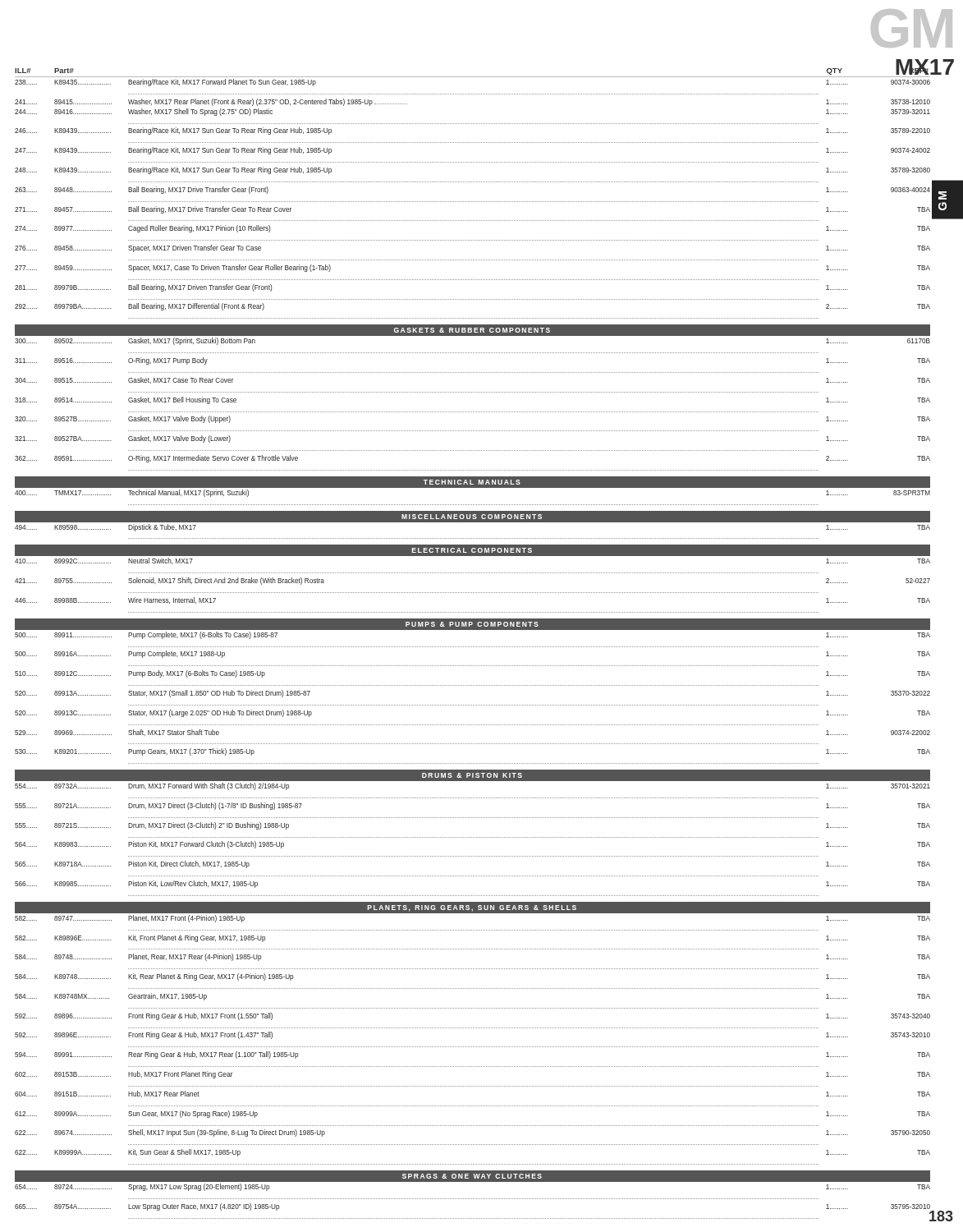The image size is (963, 1232).
Task: Click on the text starting "DRUMS & PISTON"
Action: click(x=472, y=775)
